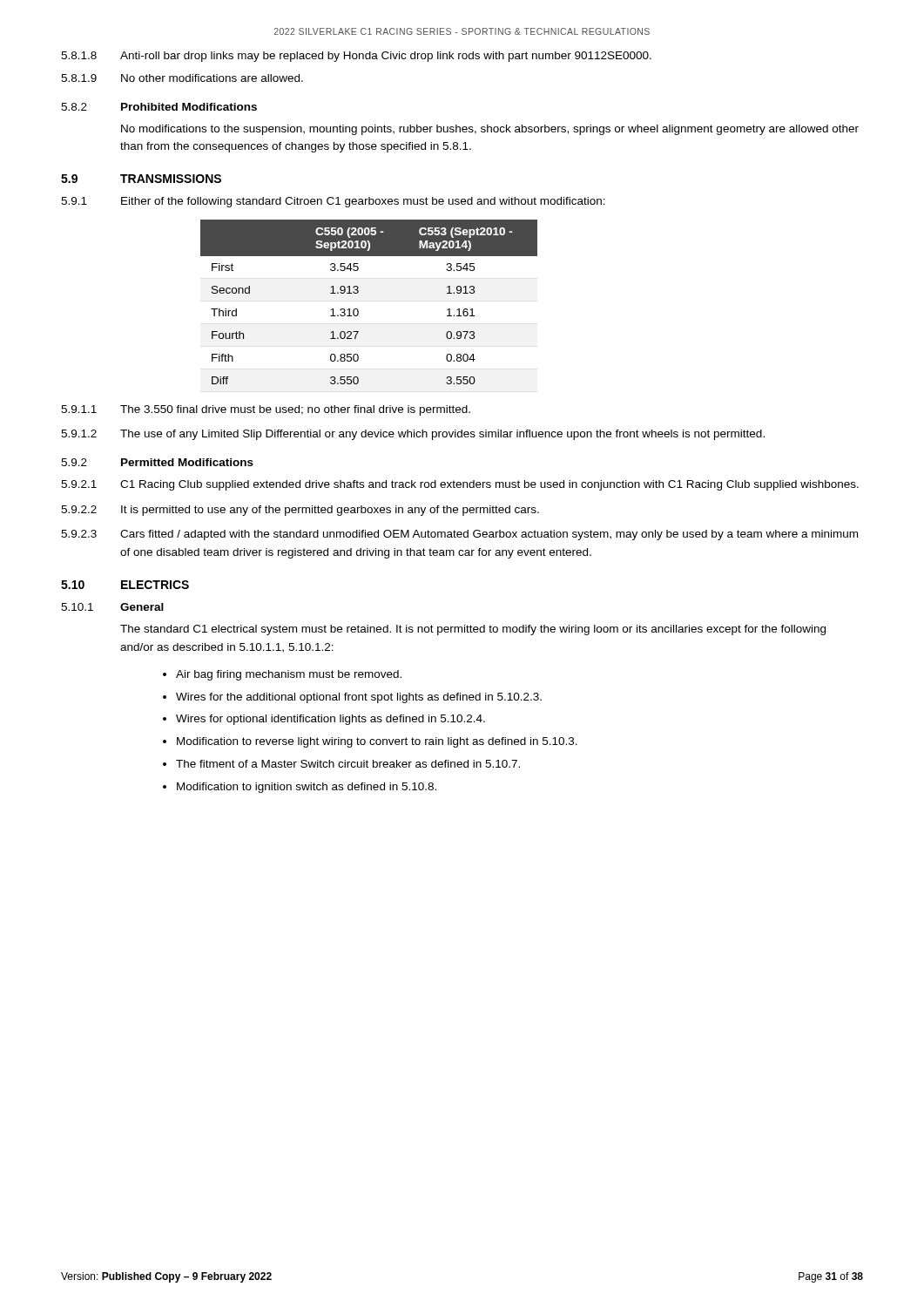924x1307 pixels.
Task: Locate the text block that says "No modifications to the suspension,"
Action: point(489,137)
